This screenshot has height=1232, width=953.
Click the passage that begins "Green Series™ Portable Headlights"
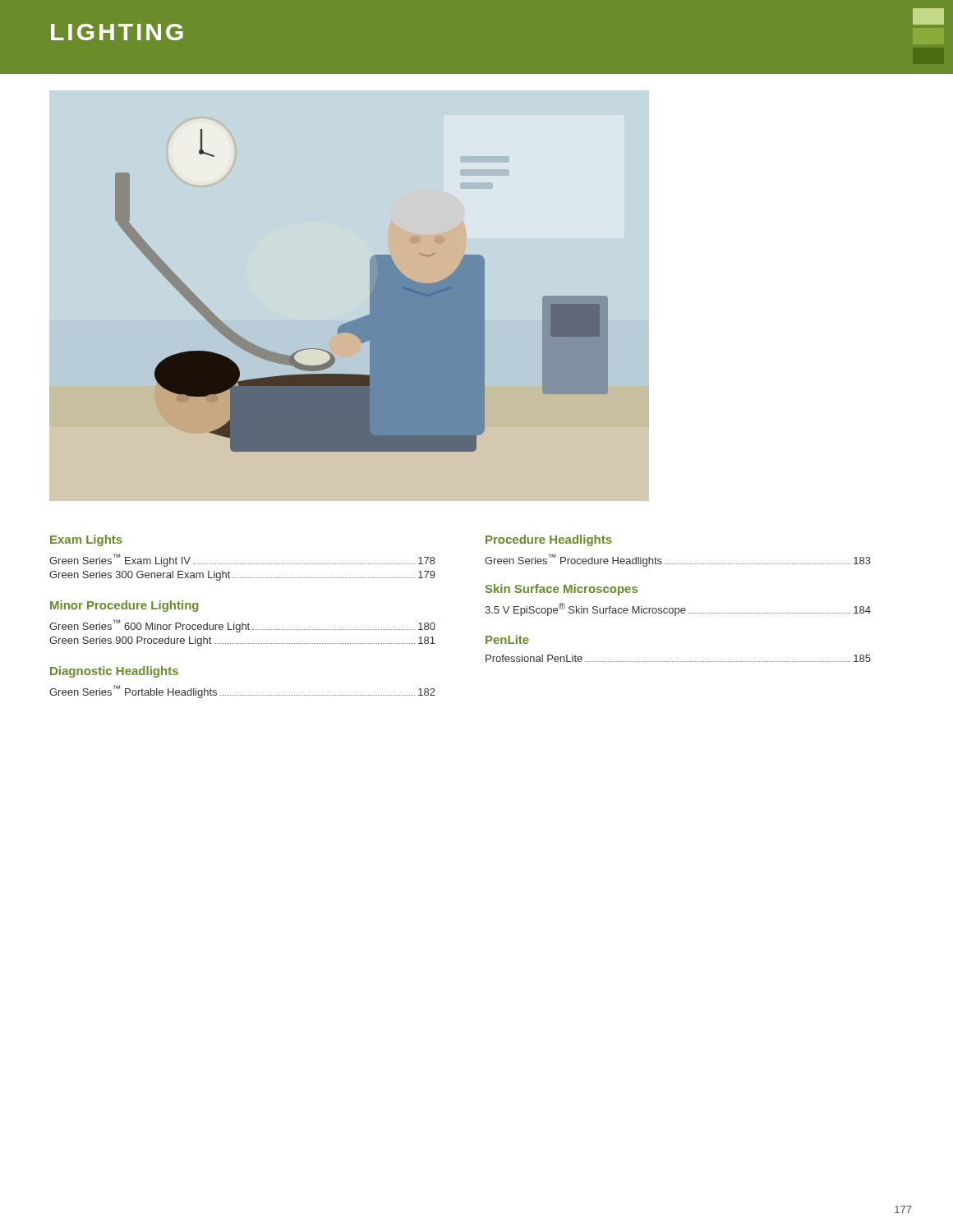[x=242, y=691]
